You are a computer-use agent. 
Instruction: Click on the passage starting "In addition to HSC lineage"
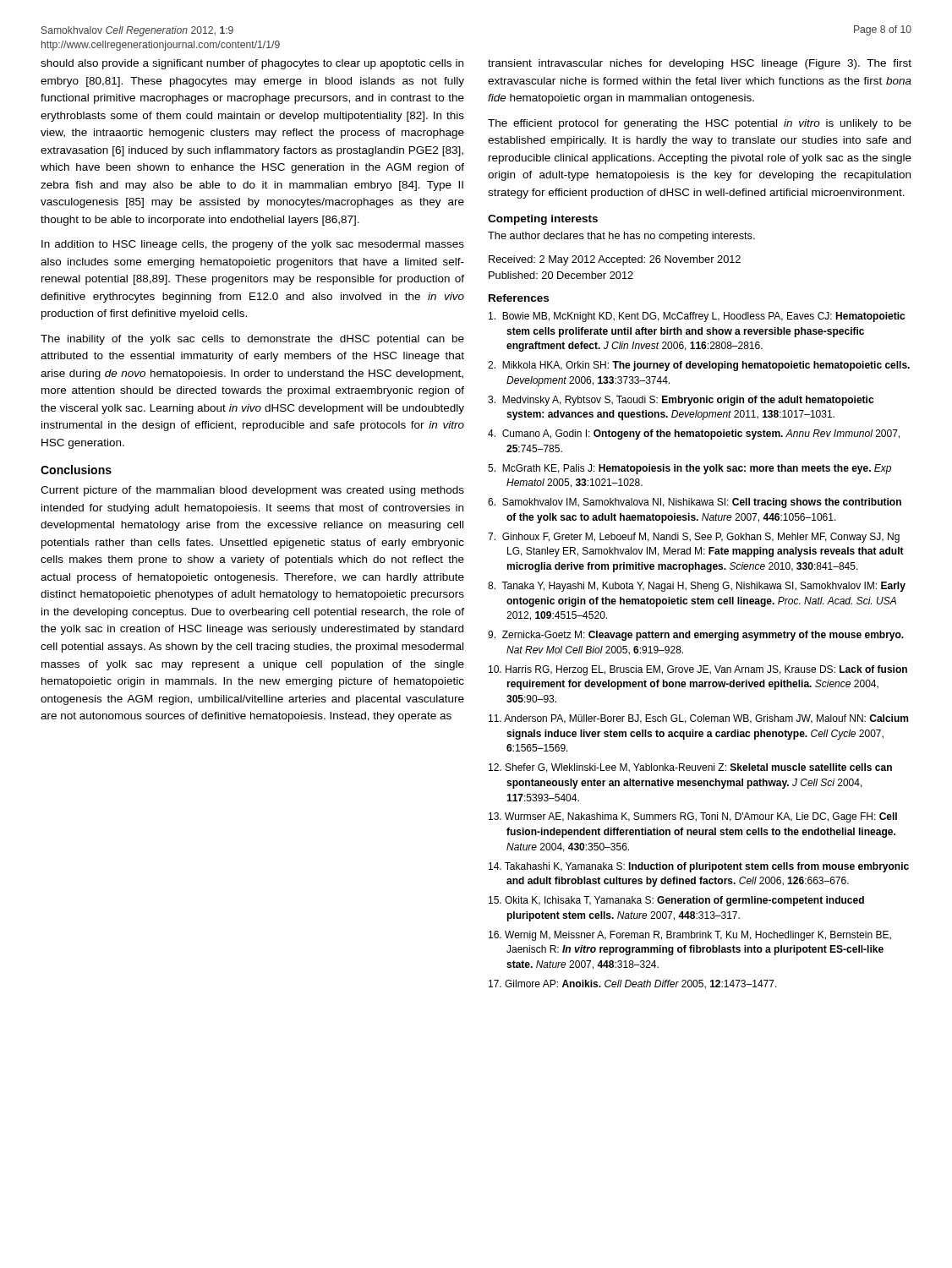click(252, 279)
